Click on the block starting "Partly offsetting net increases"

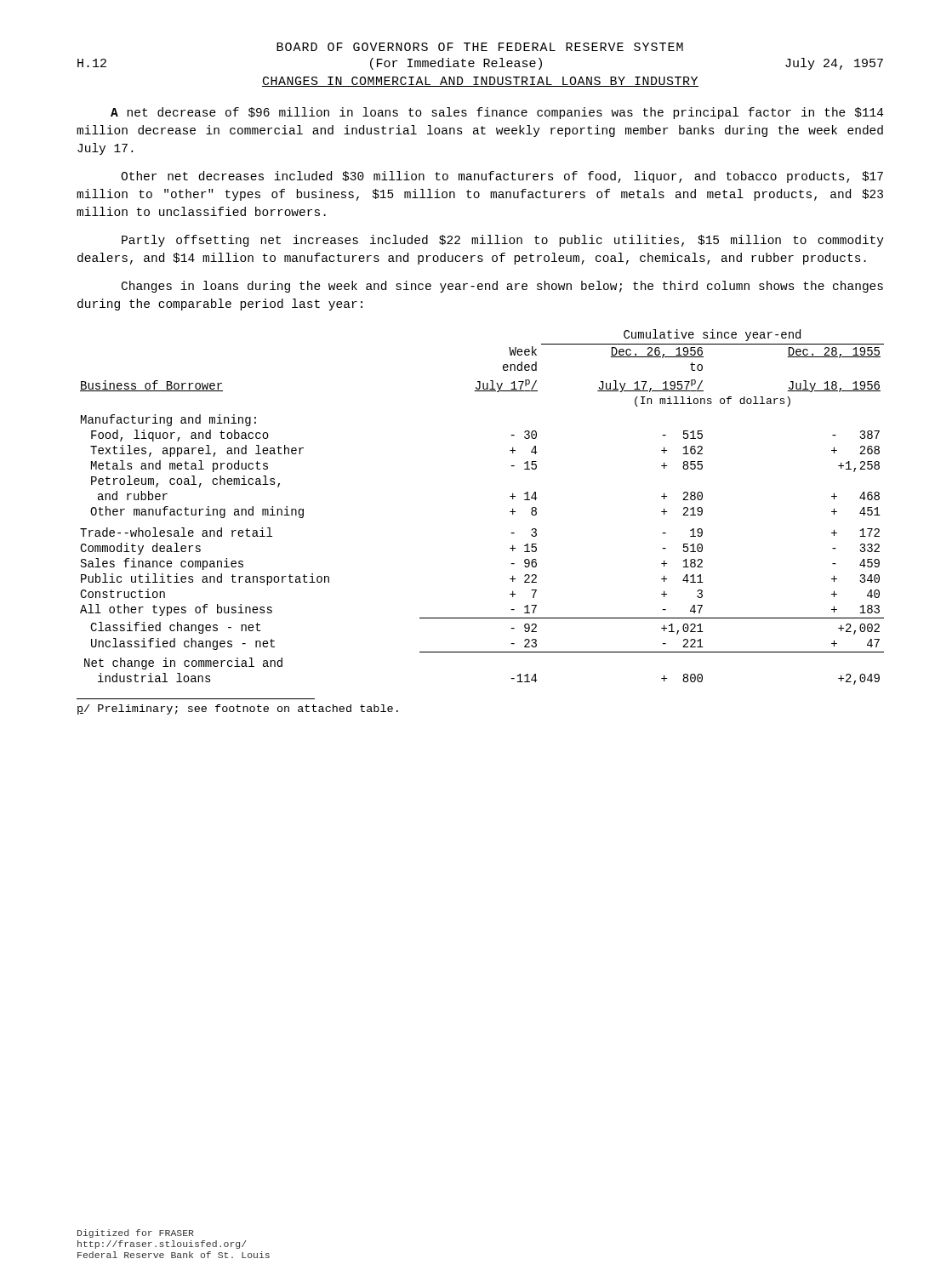coord(480,250)
